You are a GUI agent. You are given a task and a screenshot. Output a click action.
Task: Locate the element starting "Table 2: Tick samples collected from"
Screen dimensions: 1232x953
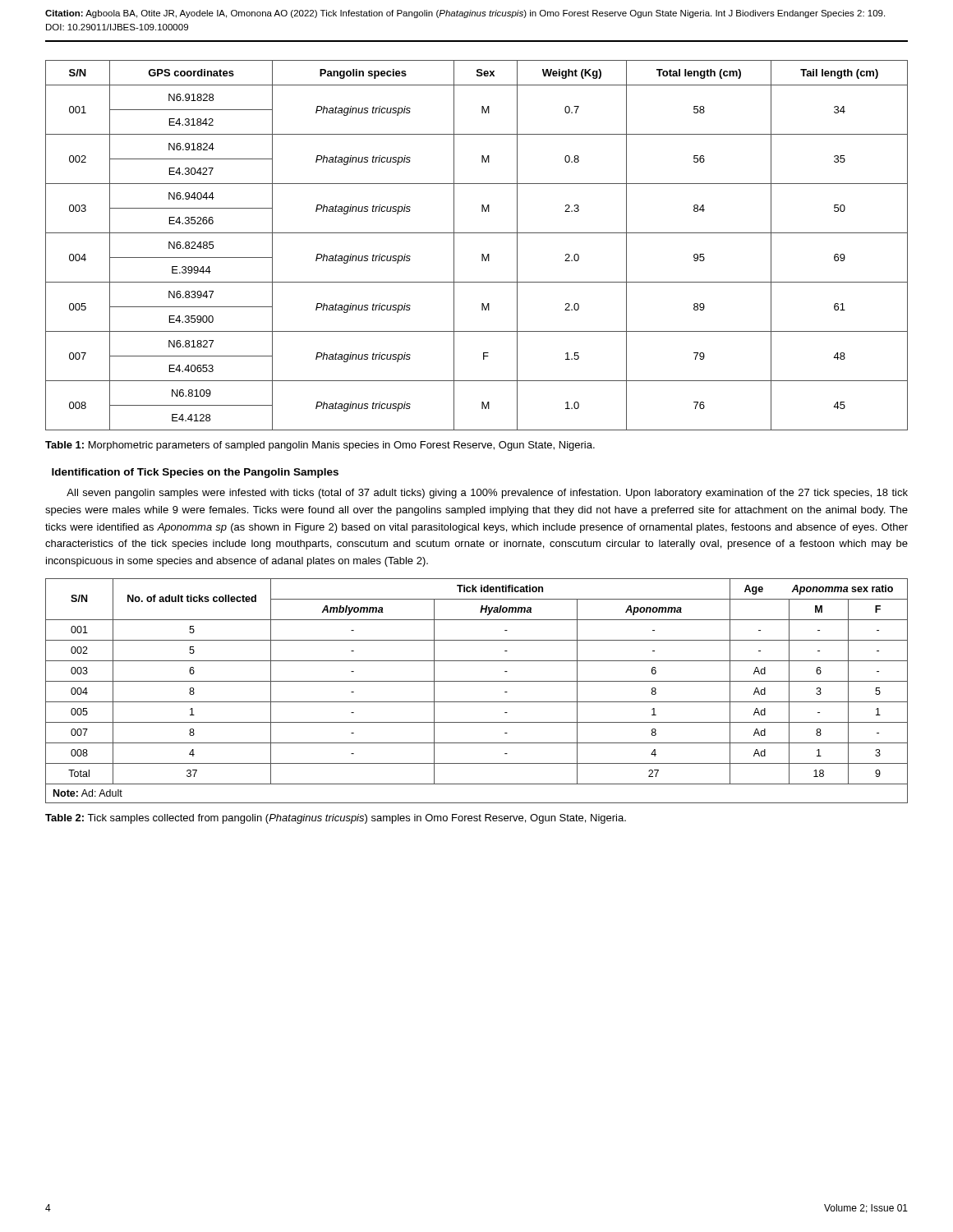336,818
